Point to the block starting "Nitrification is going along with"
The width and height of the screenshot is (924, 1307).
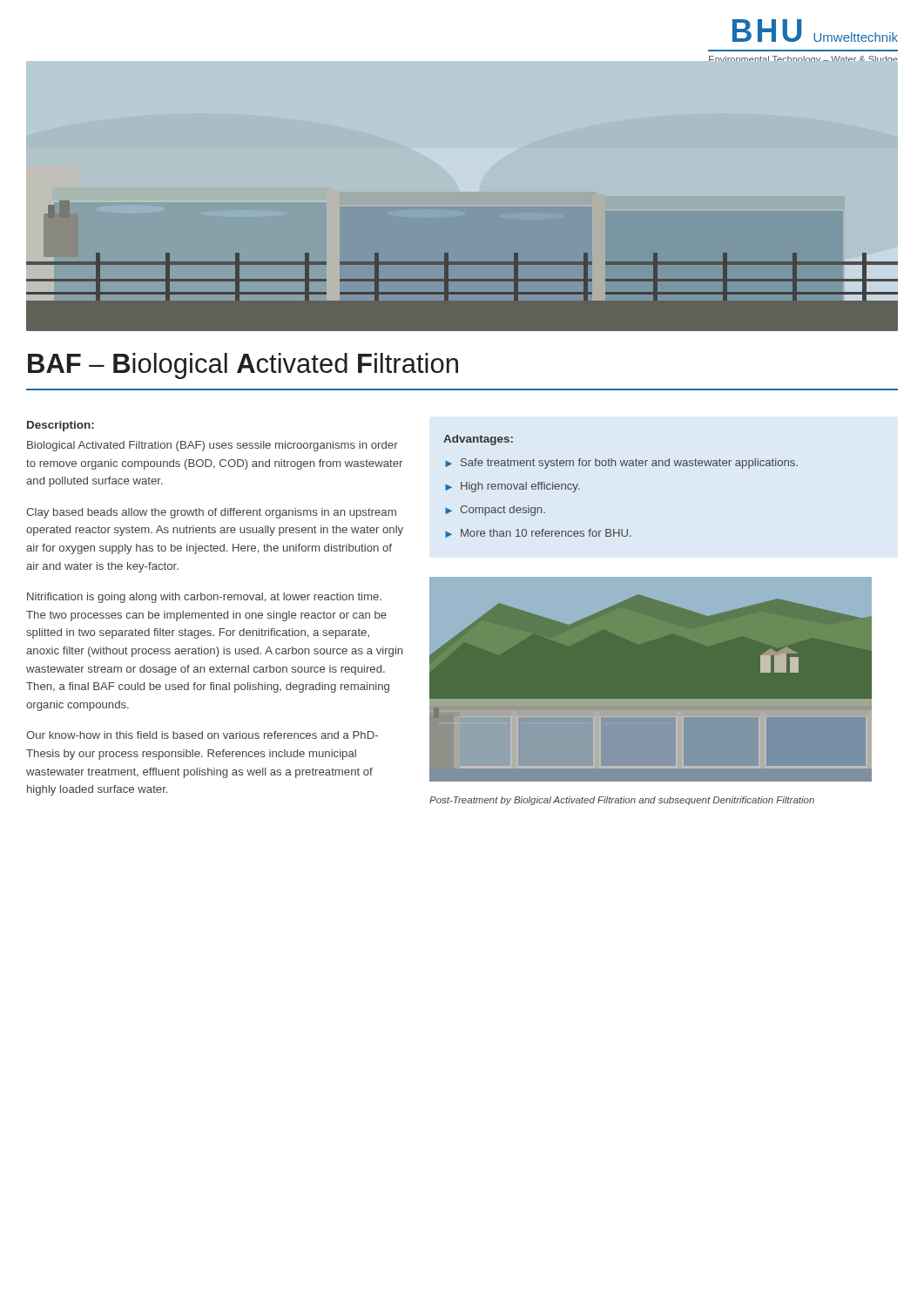point(215,650)
